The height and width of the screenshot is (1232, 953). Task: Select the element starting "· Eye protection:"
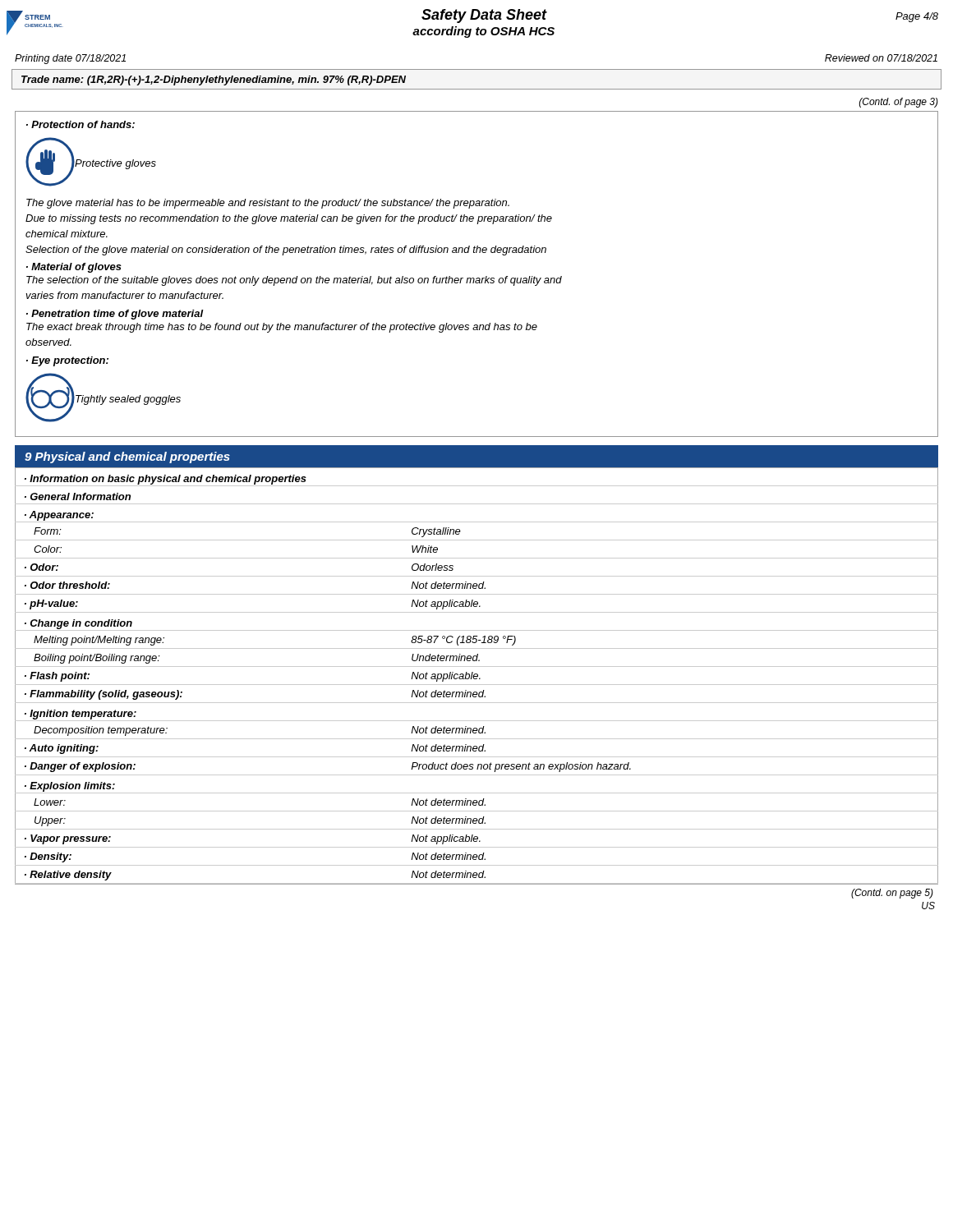(67, 360)
